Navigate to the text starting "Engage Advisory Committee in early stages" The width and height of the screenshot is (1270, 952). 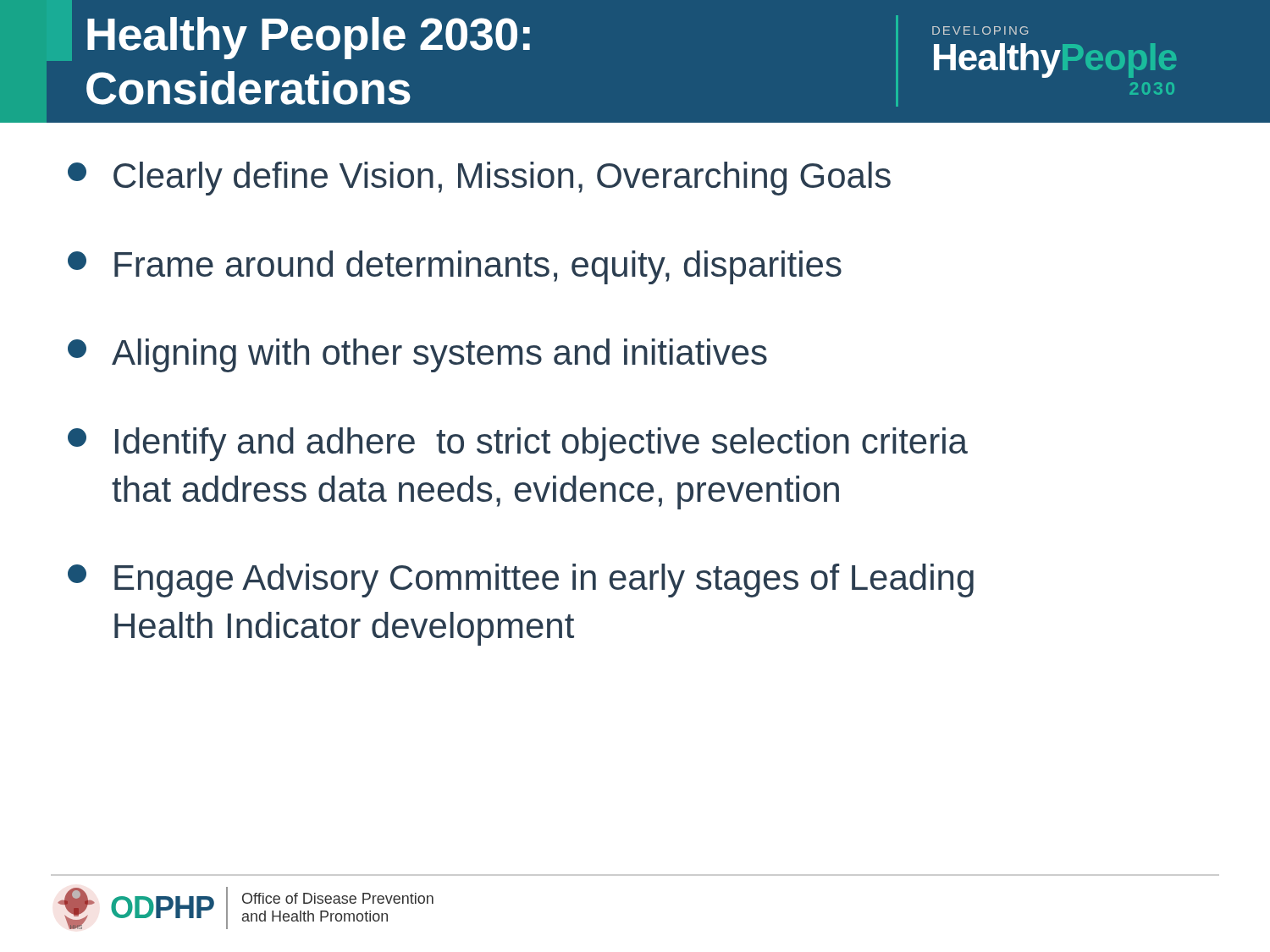522,603
